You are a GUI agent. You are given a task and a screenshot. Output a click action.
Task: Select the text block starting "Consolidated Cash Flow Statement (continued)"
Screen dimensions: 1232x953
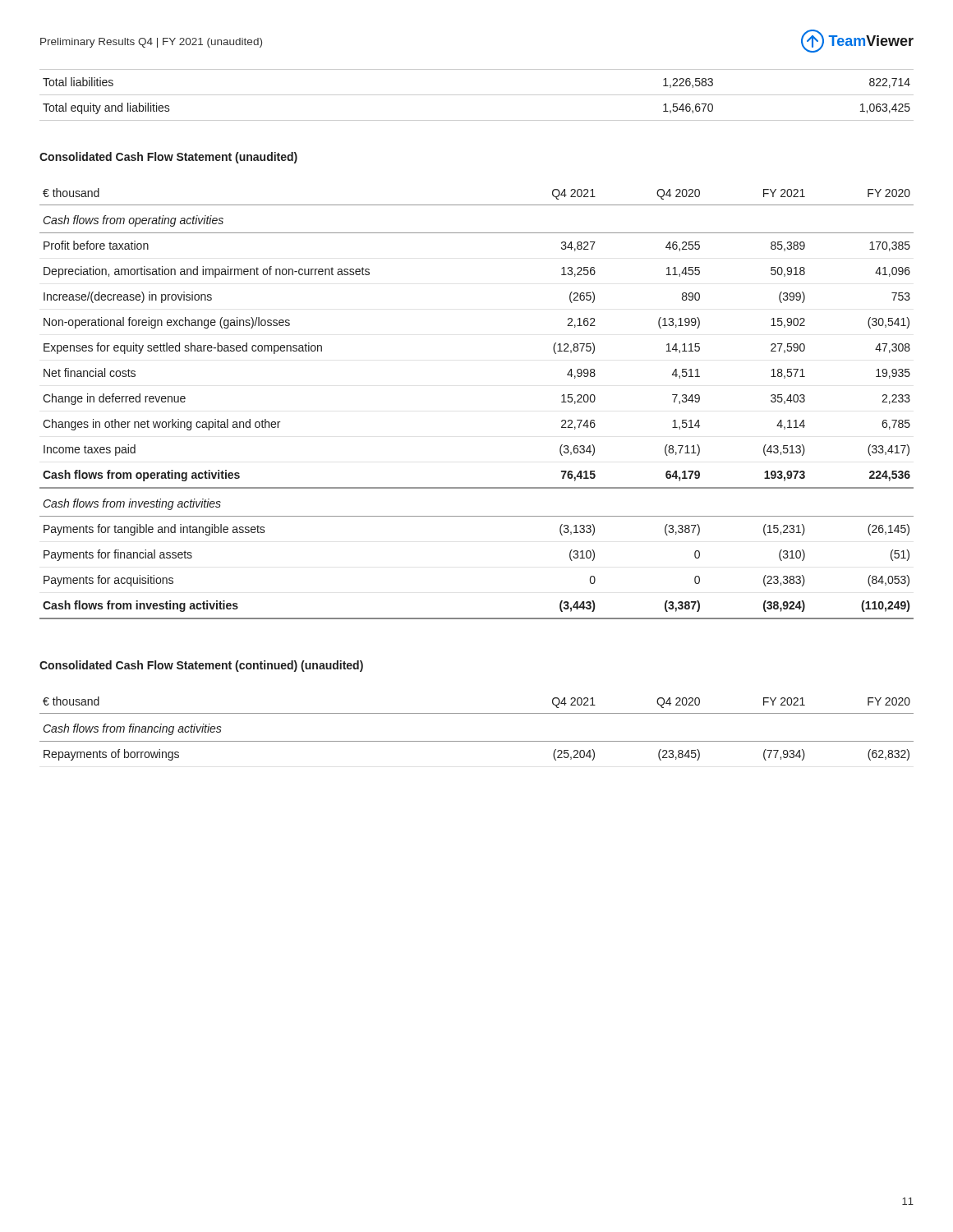coord(201,665)
